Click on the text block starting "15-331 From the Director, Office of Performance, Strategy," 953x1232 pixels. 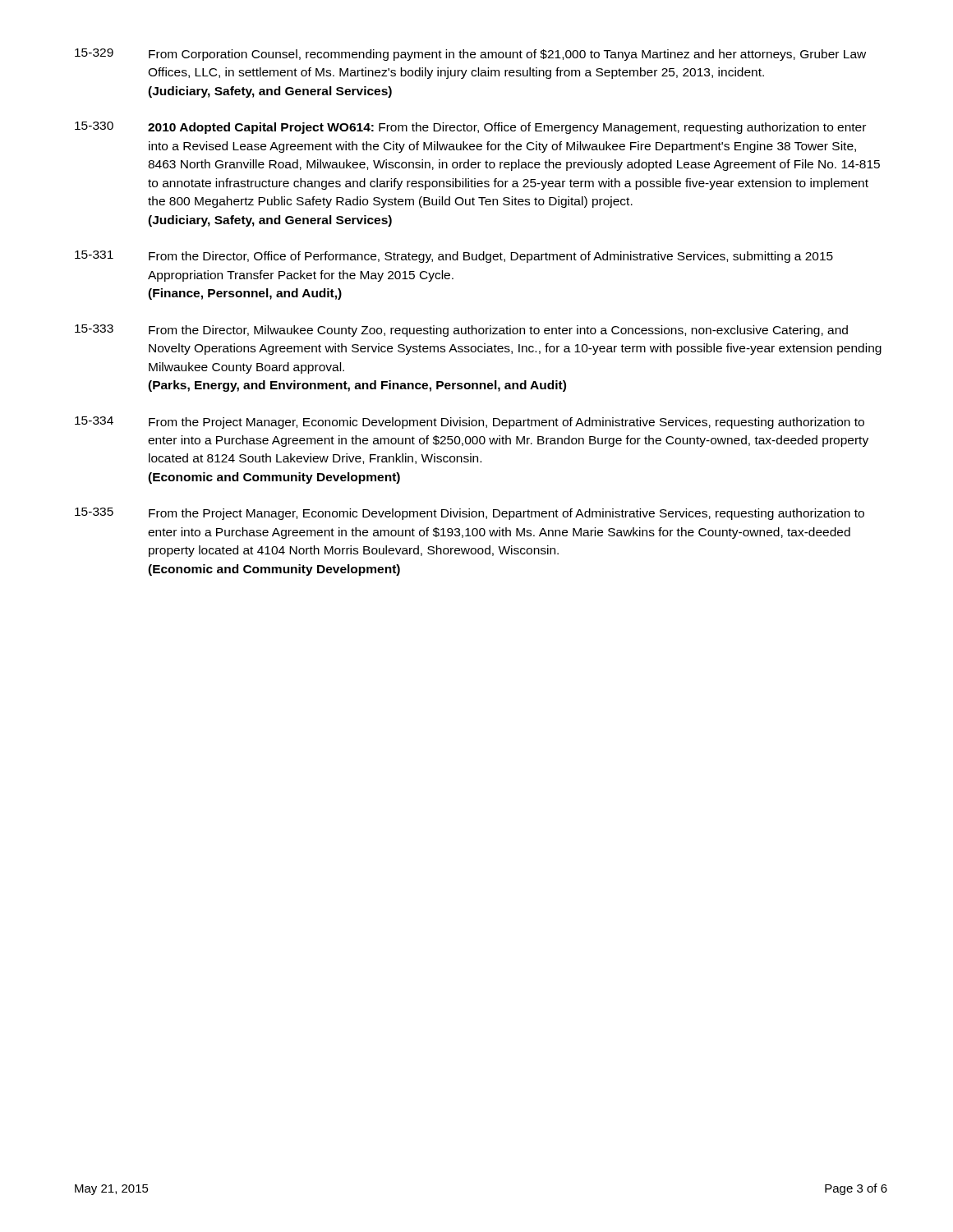454,257
